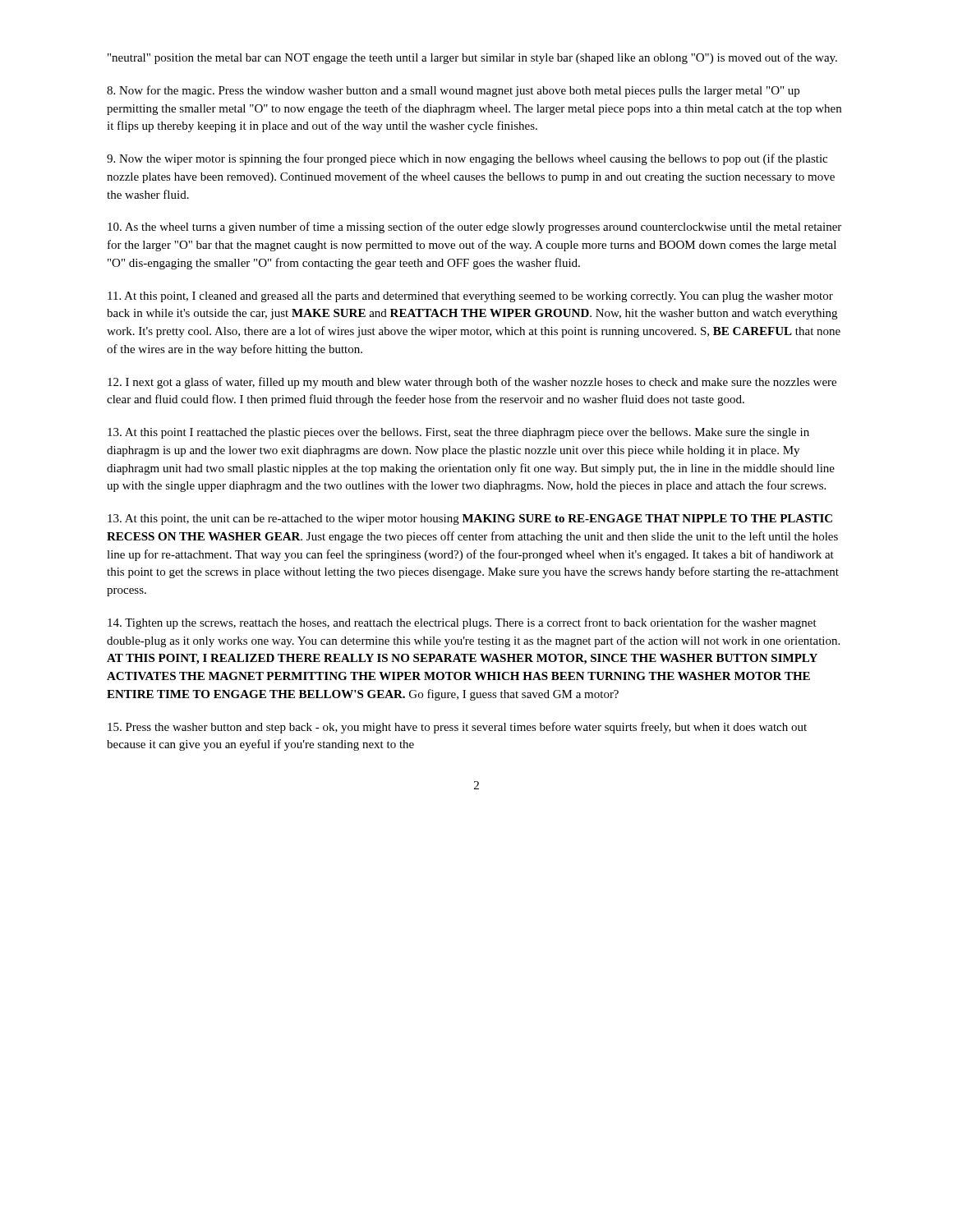953x1232 pixels.
Task: Click on the text block that reads "Now the wiper motor is"
Action: (x=471, y=176)
